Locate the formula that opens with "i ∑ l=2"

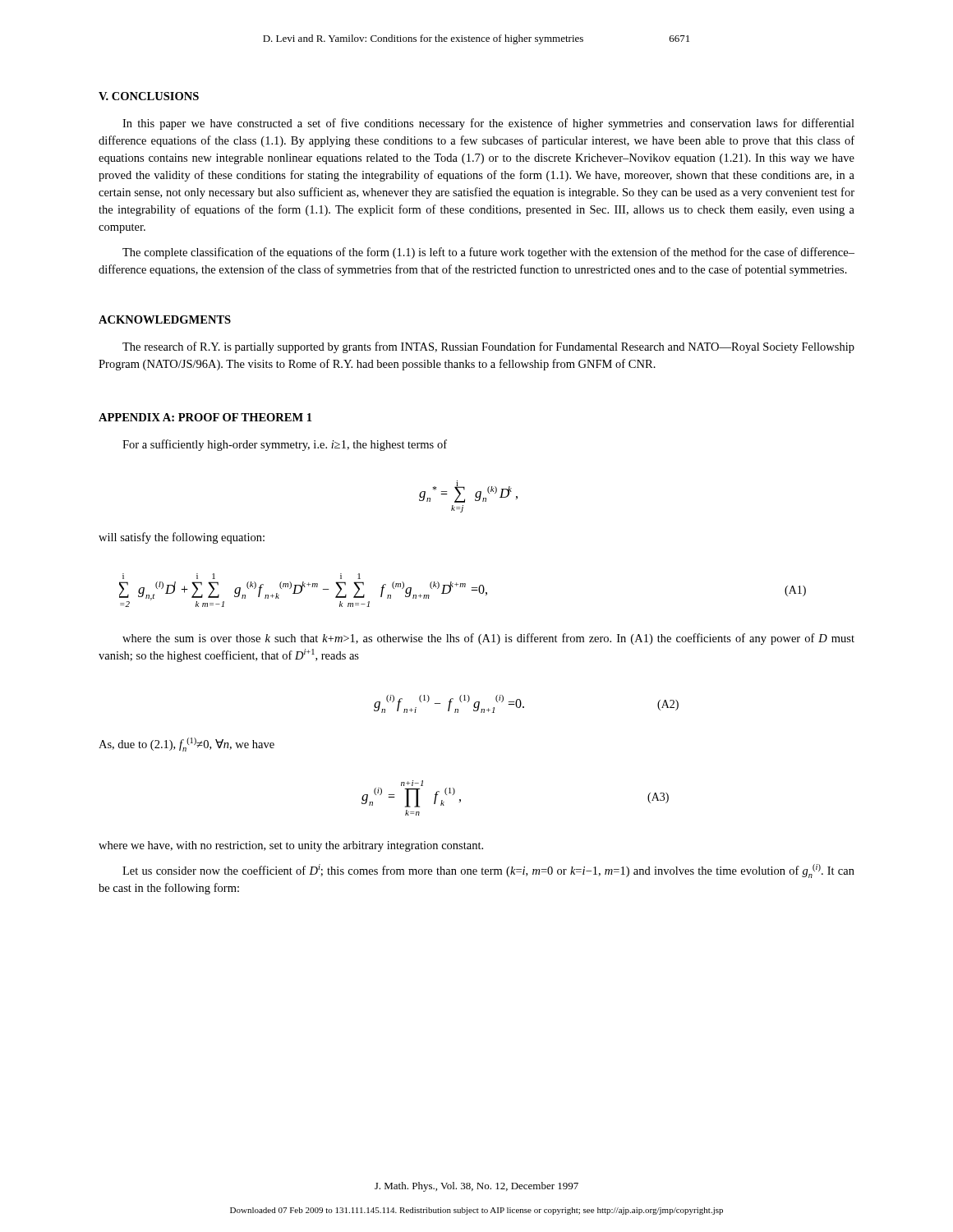pyautogui.click(x=475, y=590)
